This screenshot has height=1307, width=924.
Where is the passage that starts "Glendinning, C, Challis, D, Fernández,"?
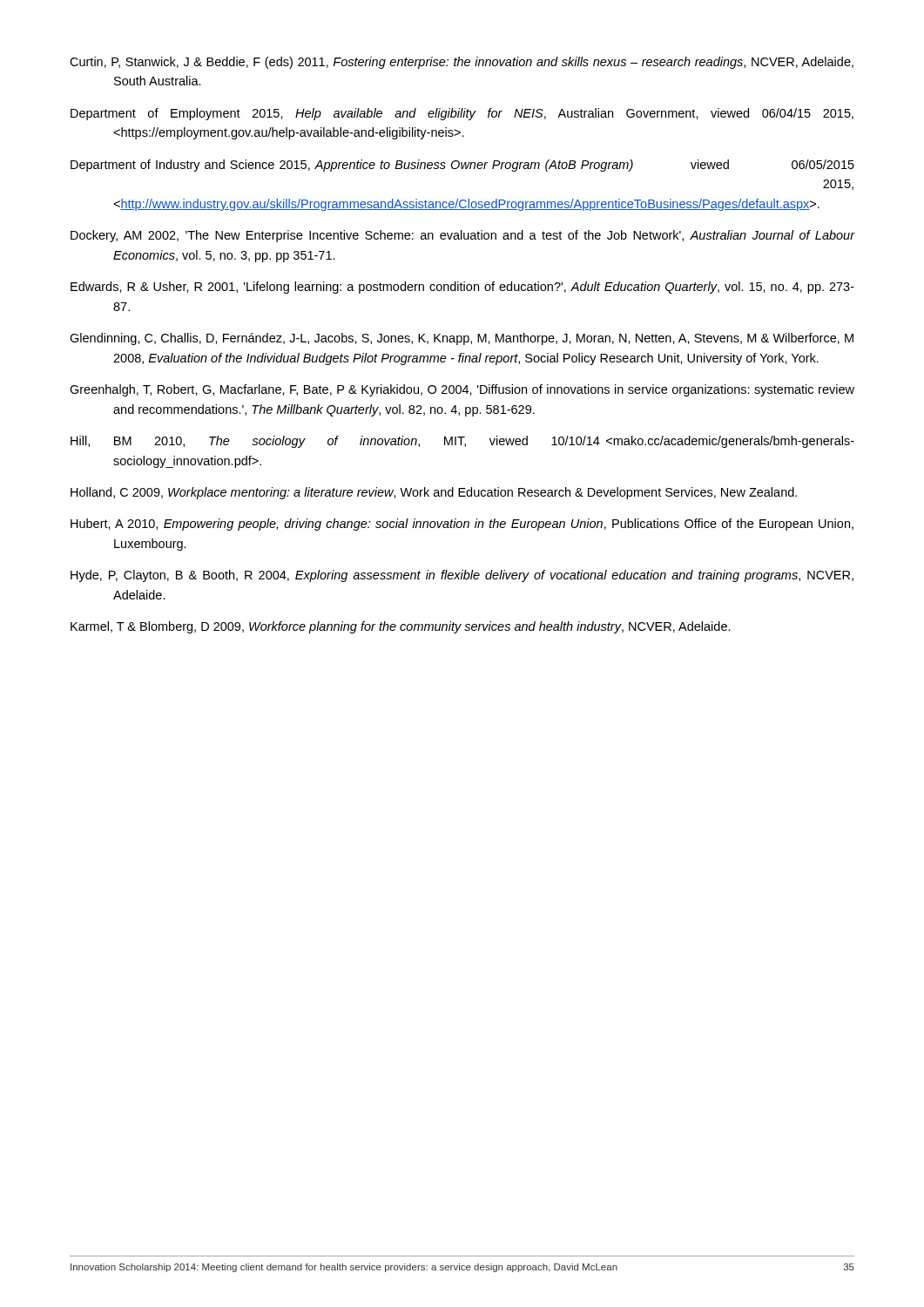point(462,348)
